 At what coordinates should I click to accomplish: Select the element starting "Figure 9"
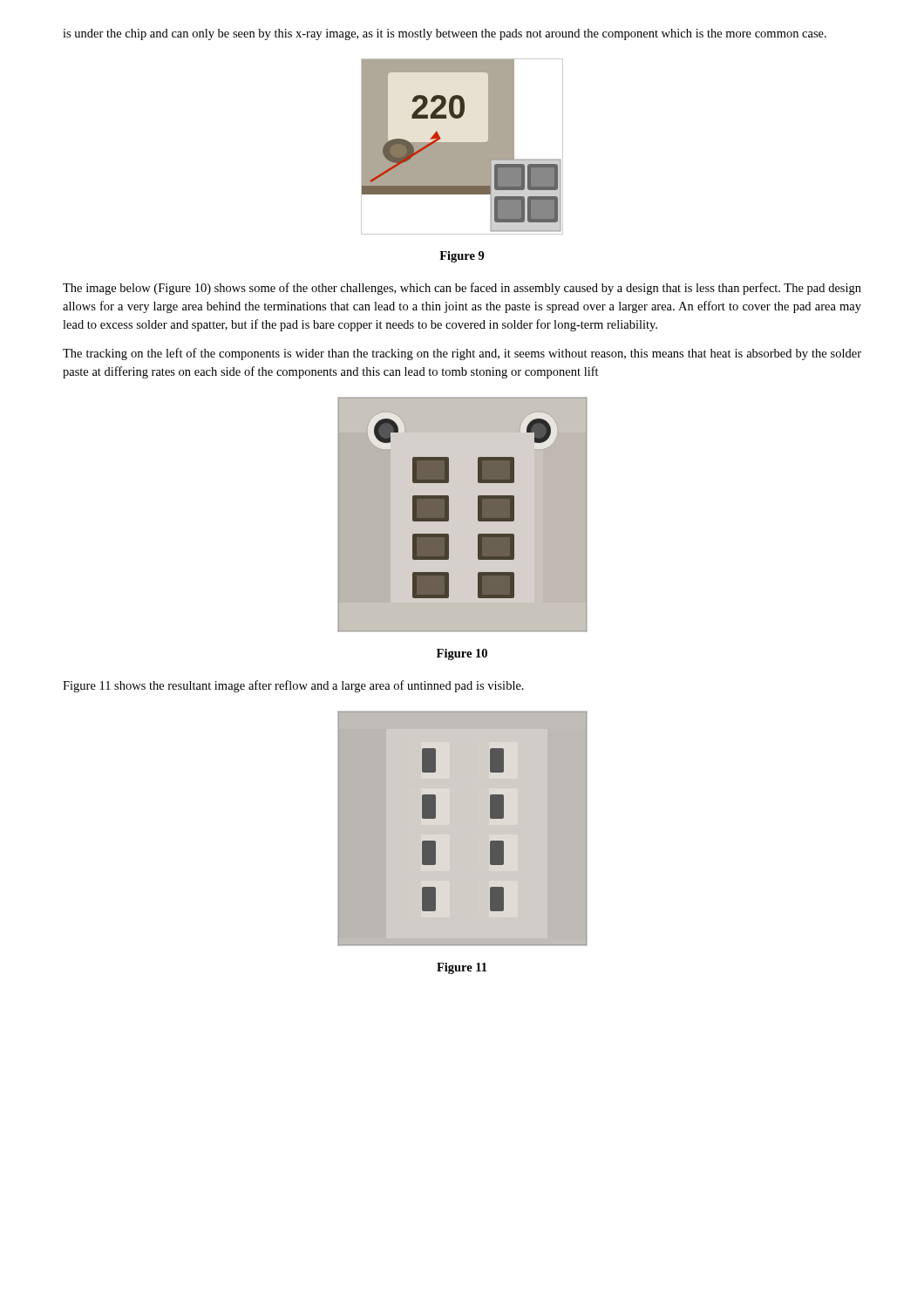(x=462, y=256)
